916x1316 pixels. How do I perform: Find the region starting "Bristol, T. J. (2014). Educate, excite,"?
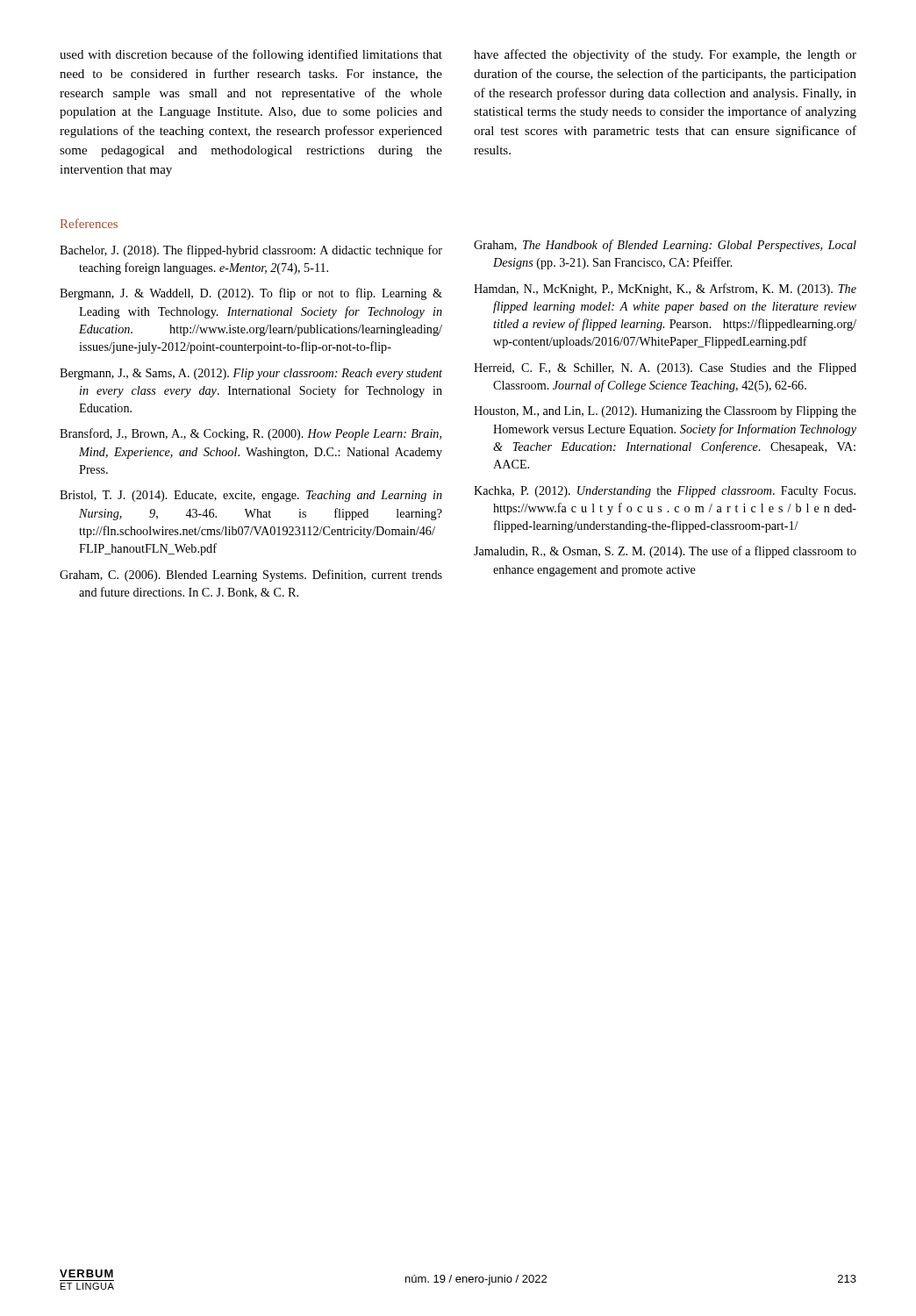[251, 522]
